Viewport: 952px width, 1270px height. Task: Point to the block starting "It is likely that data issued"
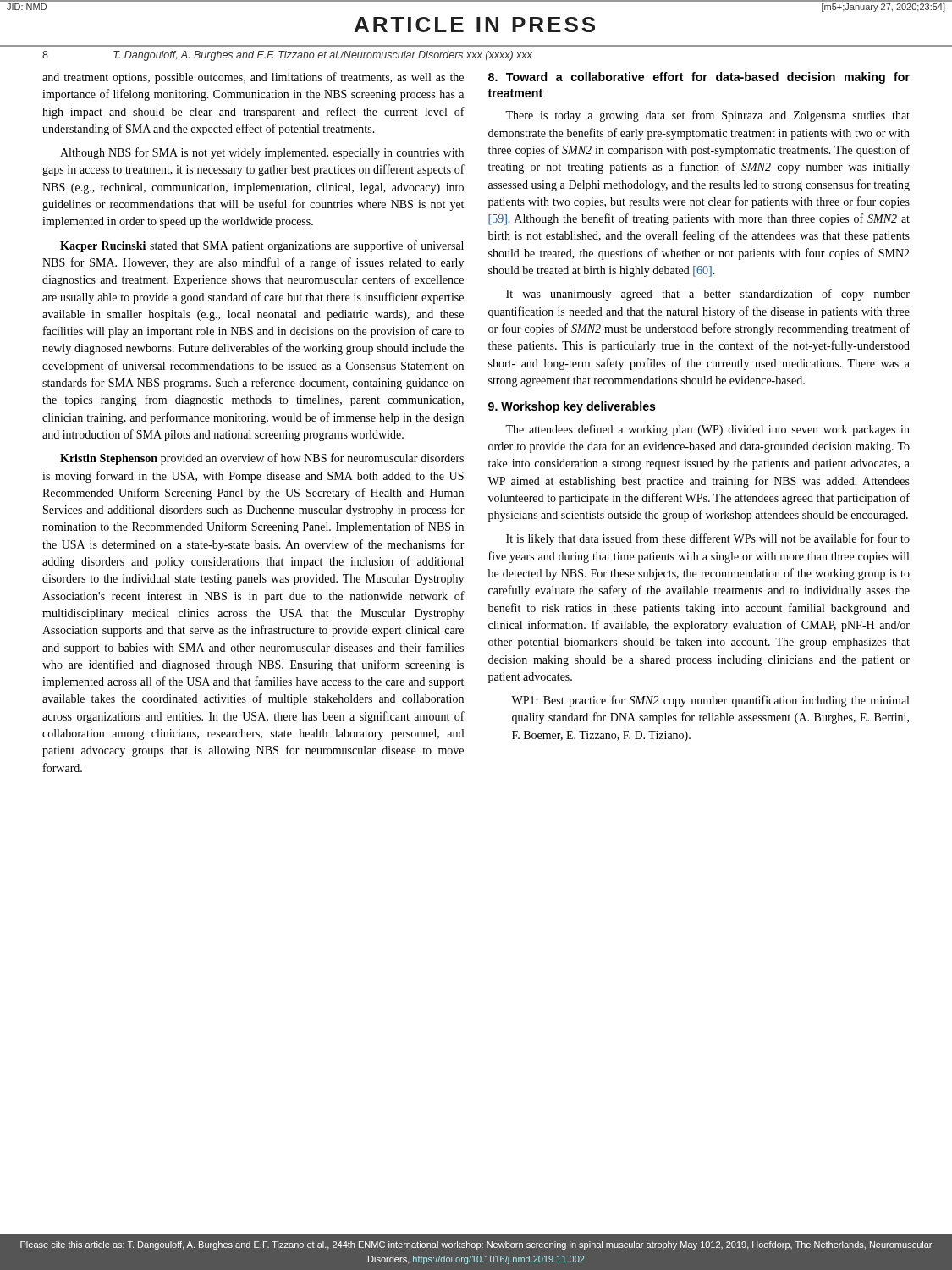coord(699,609)
